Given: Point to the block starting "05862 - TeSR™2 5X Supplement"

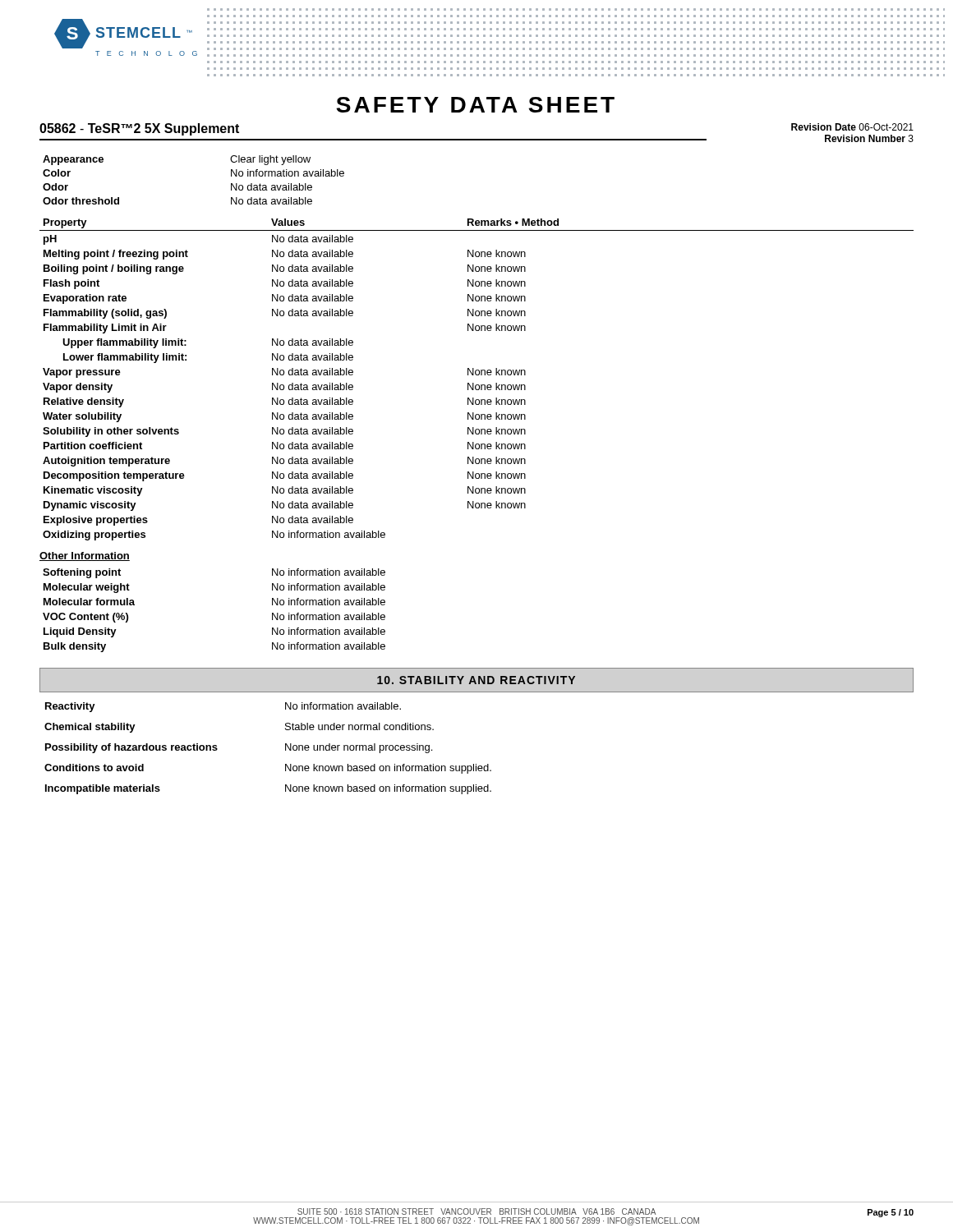Looking at the screenshot, I should pyautogui.click(x=139, y=129).
